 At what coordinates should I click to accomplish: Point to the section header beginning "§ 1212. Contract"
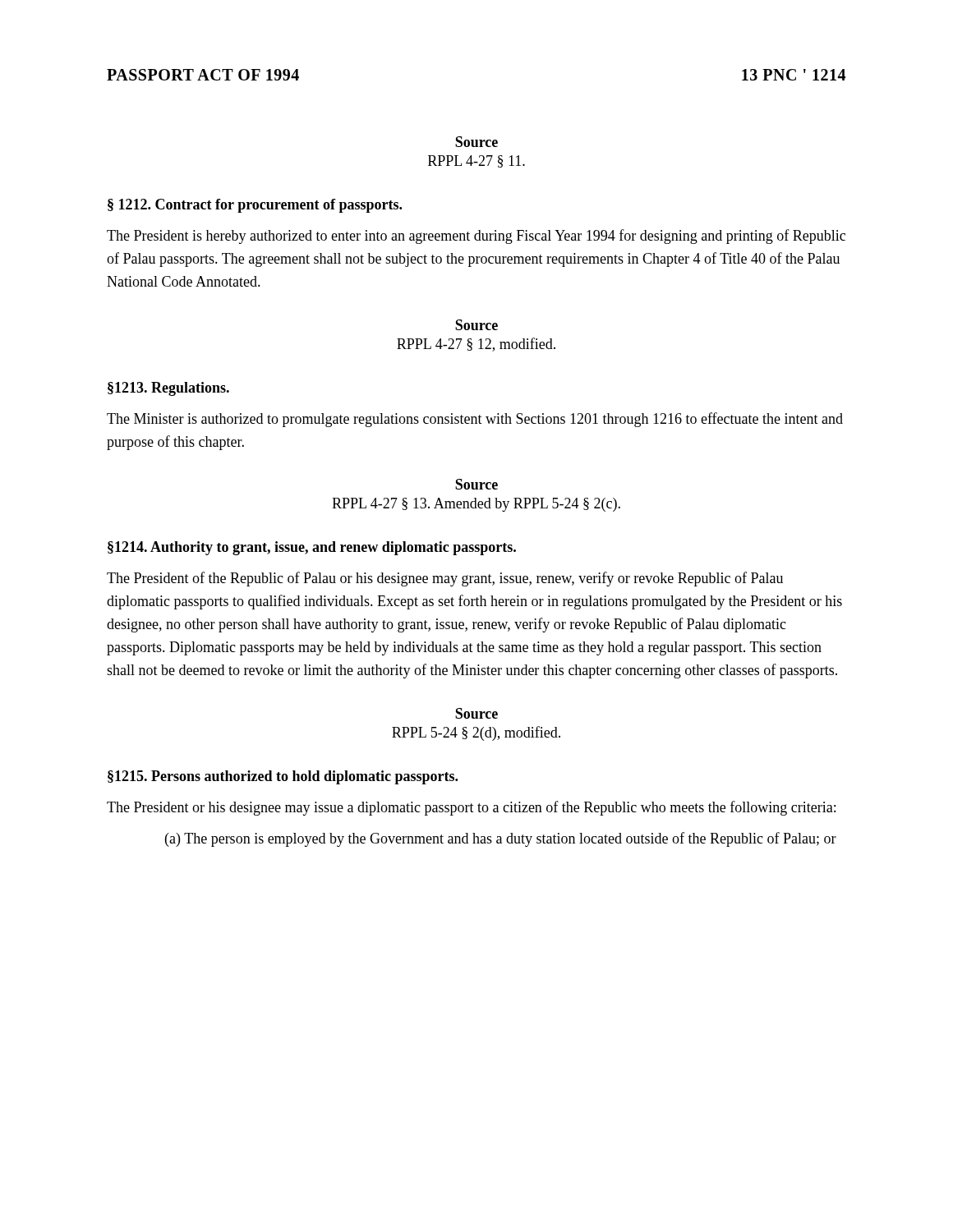pos(255,205)
